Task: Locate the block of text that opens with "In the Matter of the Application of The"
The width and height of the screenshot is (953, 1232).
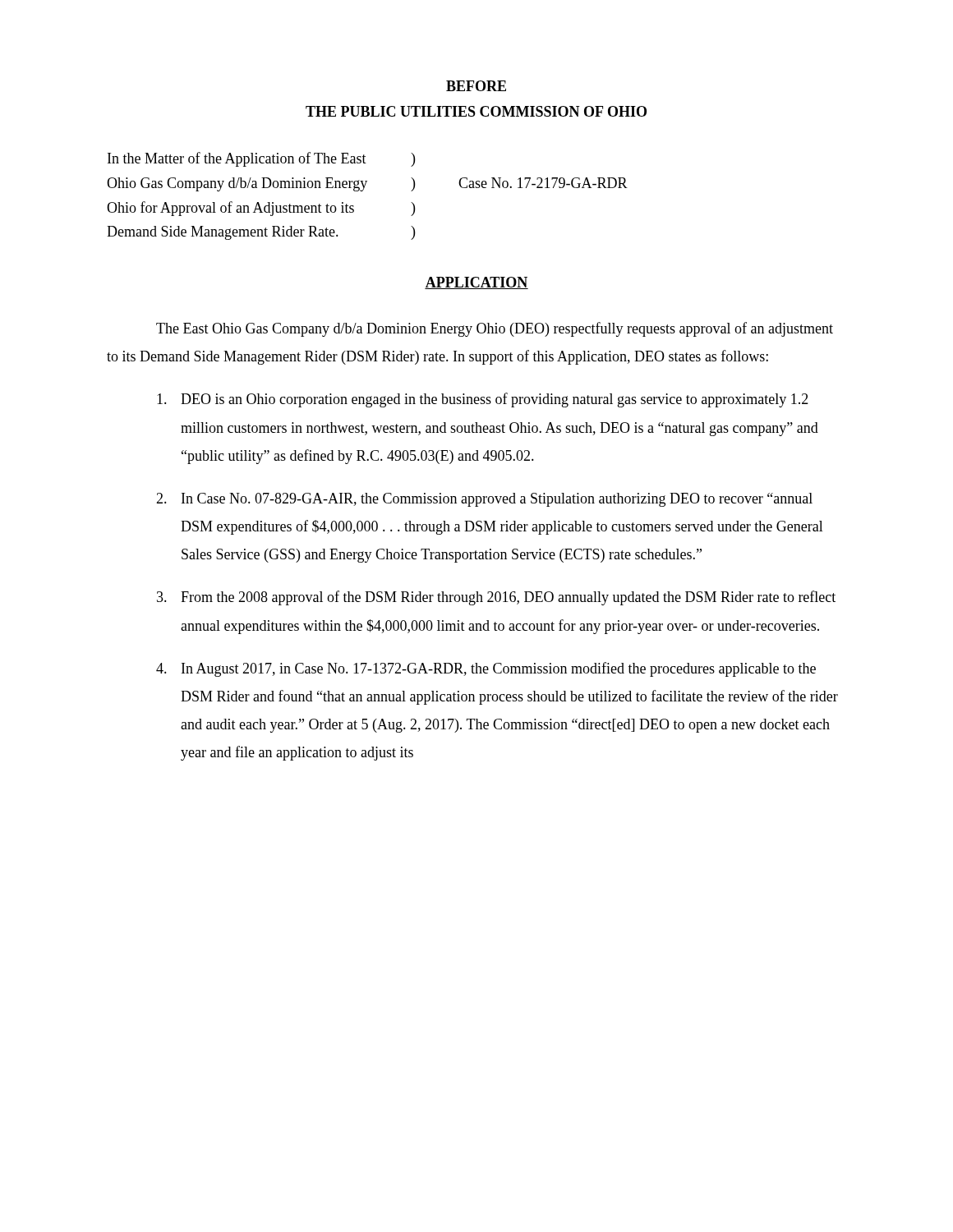Action: pyautogui.click(x=476, y=196)
